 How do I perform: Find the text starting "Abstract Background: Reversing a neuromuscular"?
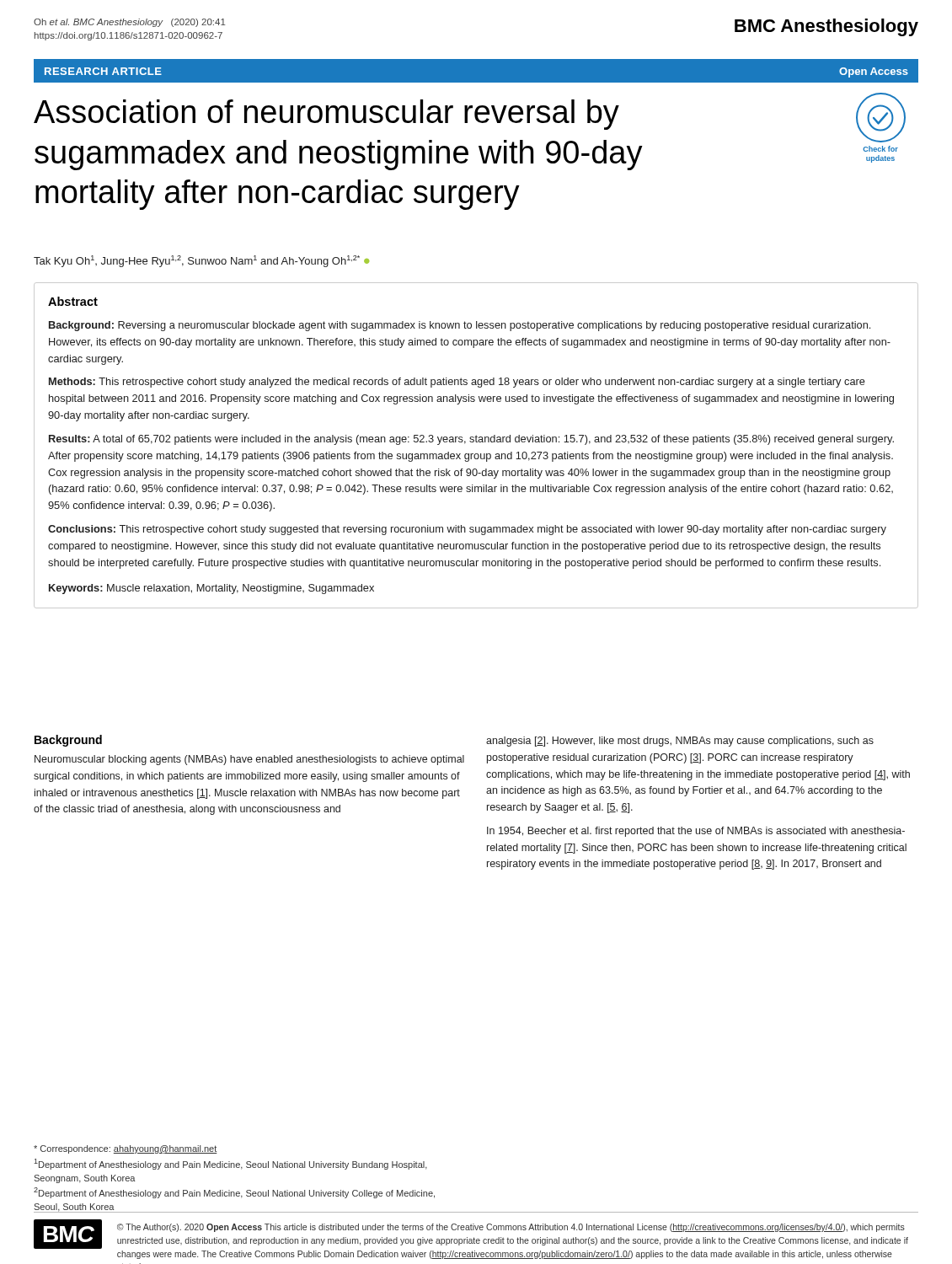[x=476, y=445]
